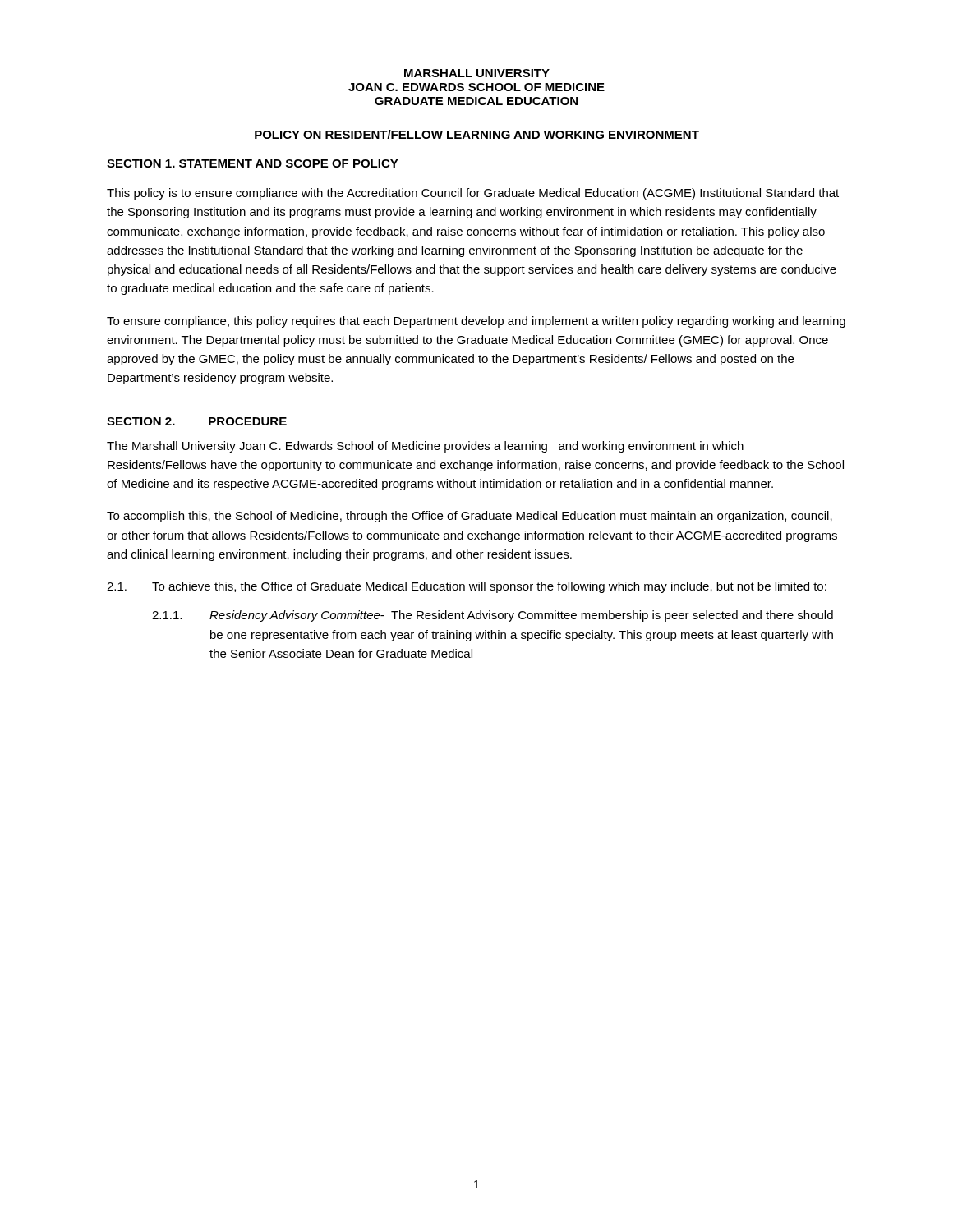Find the block starting "The Marshall University Joan C. Edwards School"
This screenshot has height=1232, width=953.
point(476,464)
